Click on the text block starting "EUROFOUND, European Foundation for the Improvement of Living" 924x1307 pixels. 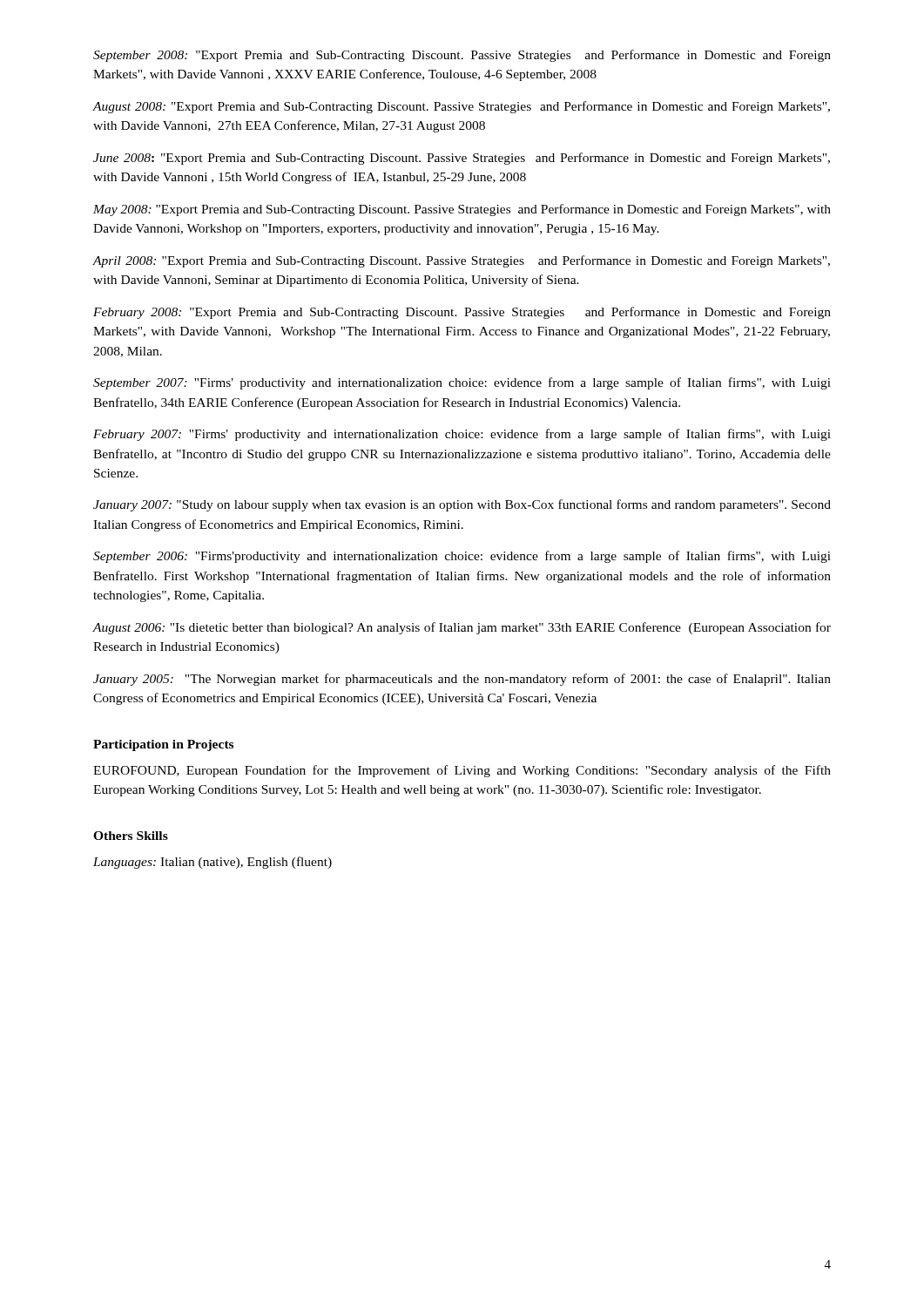click(x=462, y=779)
